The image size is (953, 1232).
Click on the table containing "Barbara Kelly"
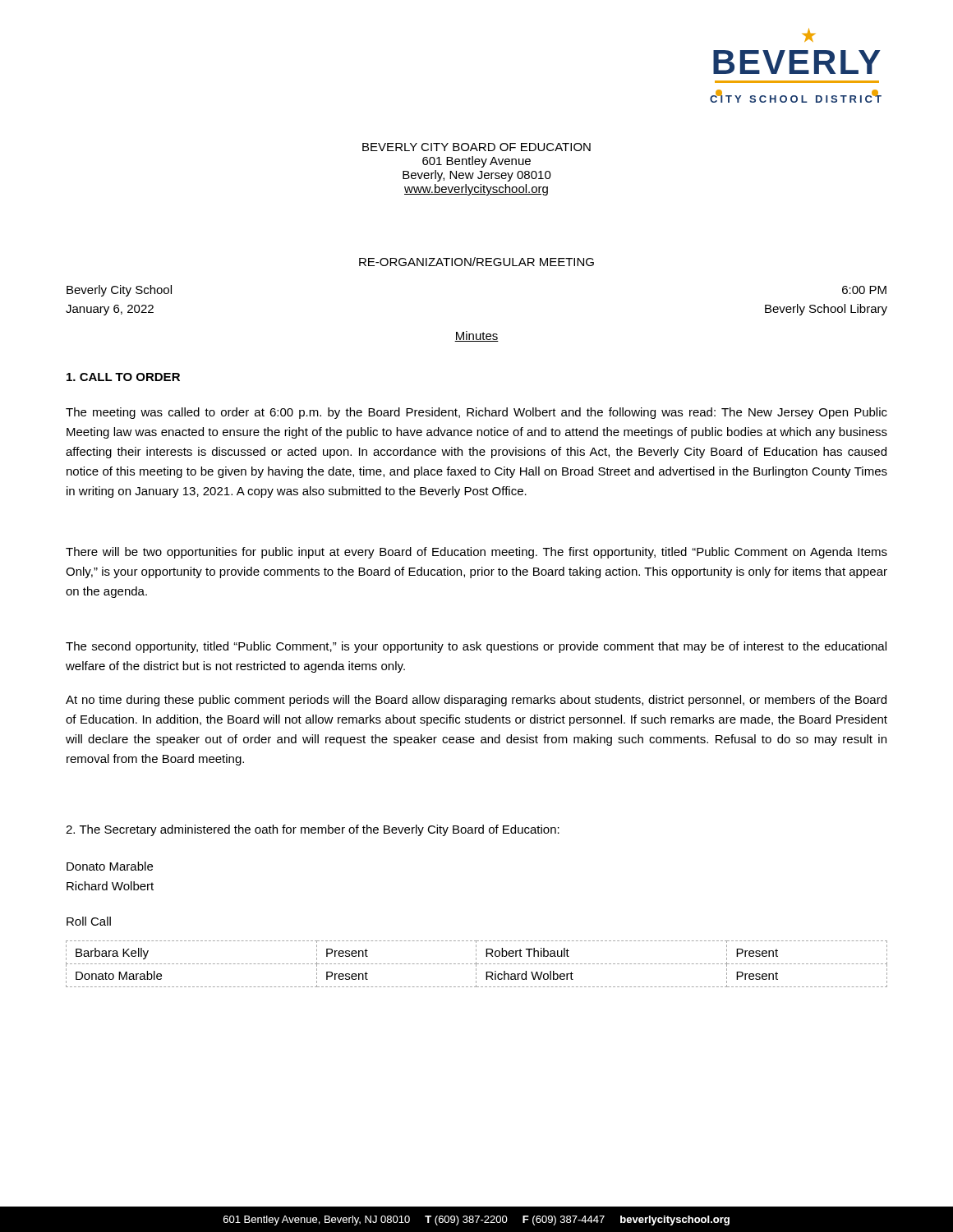coord(476,964)
